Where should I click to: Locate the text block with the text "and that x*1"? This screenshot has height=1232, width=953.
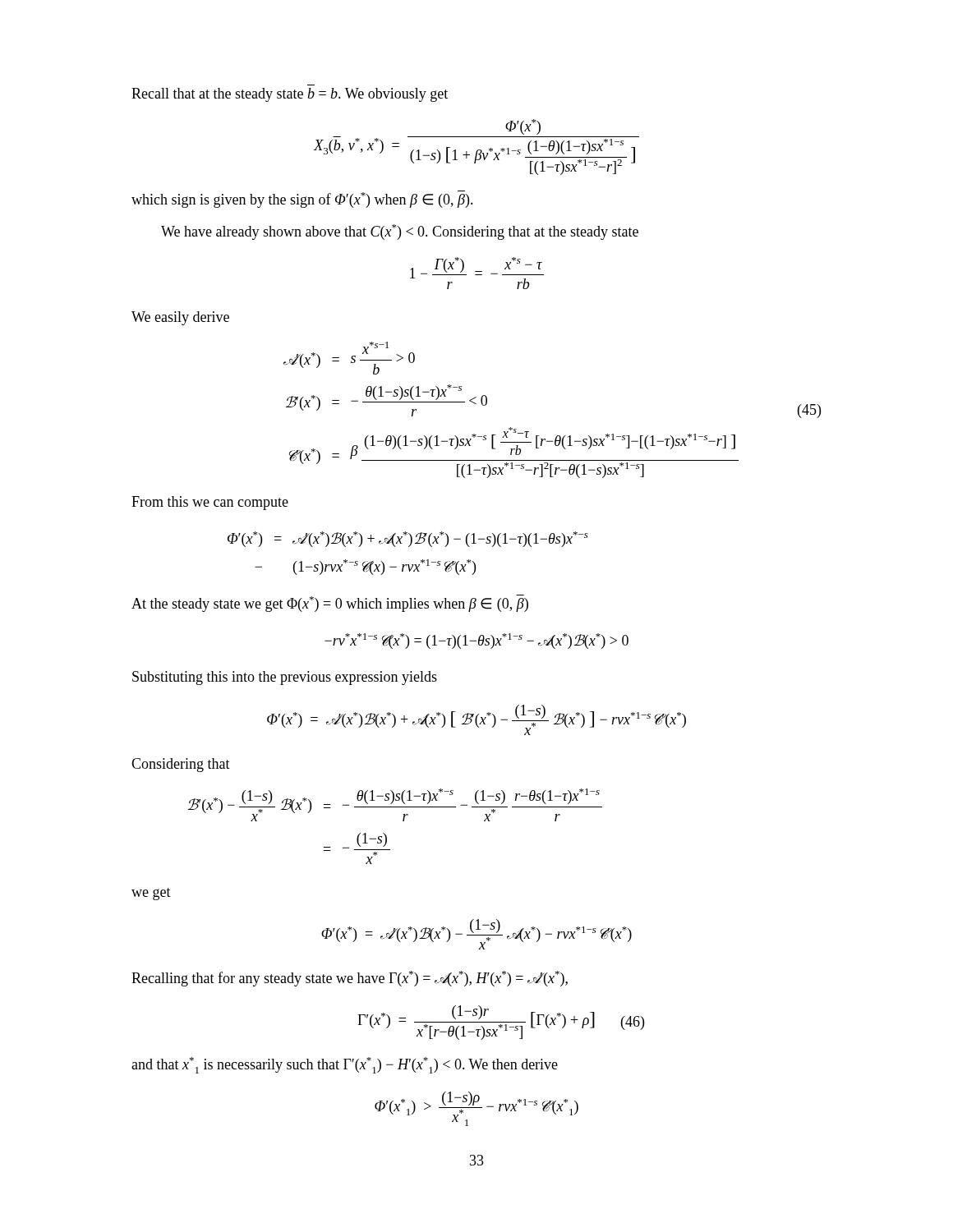click(345, 1065)
